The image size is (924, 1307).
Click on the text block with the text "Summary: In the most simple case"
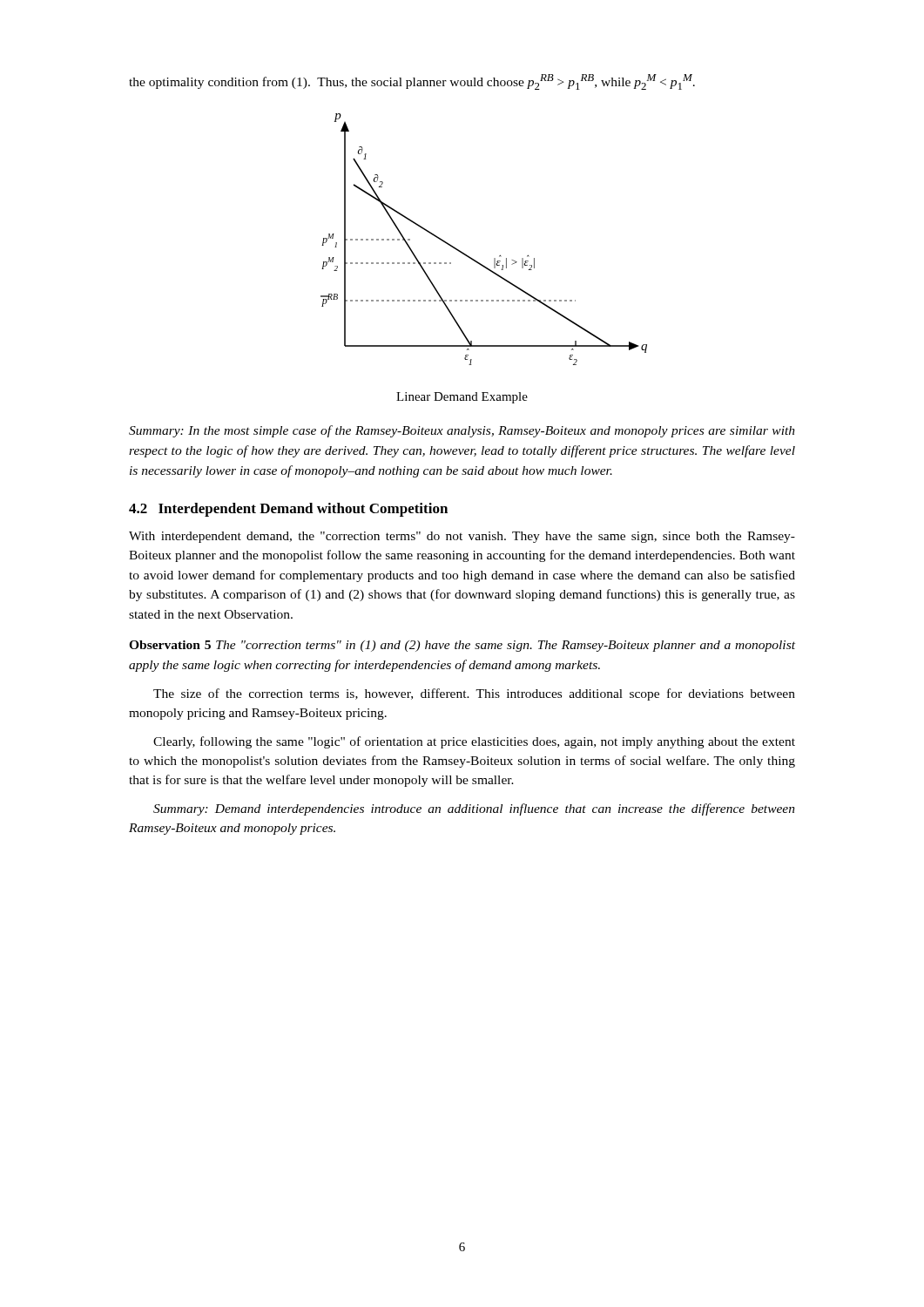click(462, 450)
